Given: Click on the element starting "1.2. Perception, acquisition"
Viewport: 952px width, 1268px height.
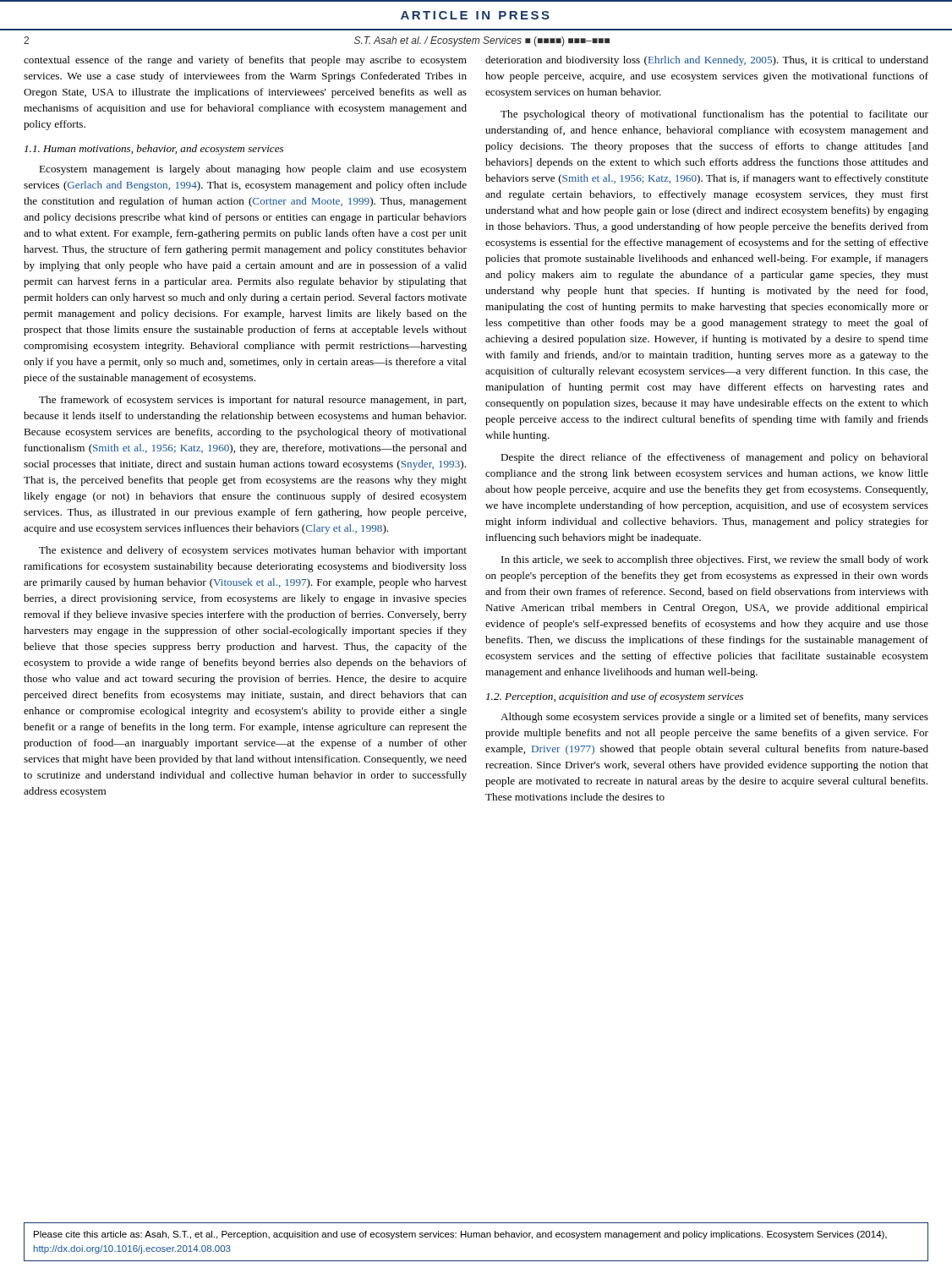Looking at the screenshot, I should coord(615,696).
